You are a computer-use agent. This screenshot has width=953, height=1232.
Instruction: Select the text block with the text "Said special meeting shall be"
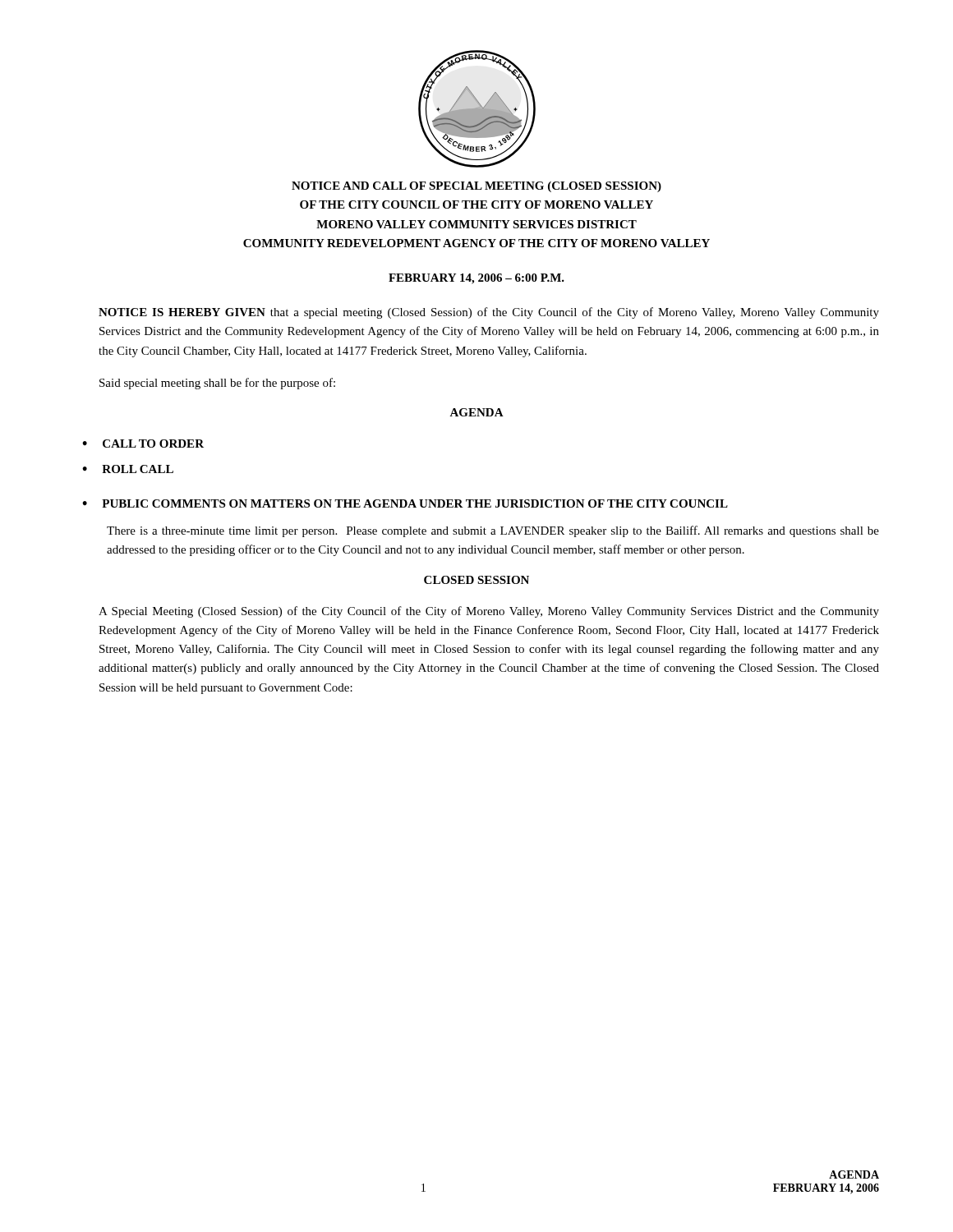[217, 383]
